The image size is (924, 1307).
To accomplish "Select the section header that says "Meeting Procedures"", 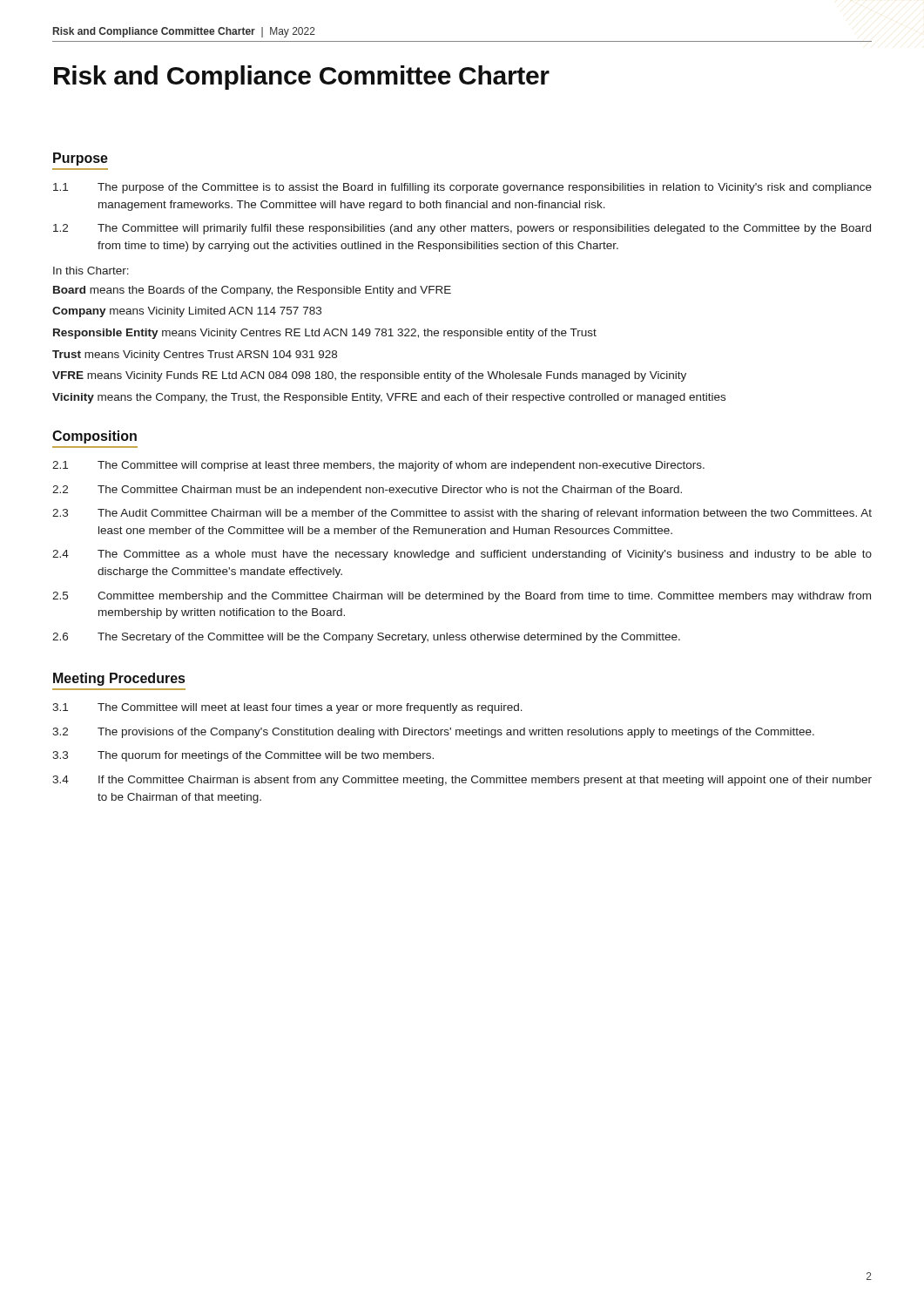I will coord(119,681).
